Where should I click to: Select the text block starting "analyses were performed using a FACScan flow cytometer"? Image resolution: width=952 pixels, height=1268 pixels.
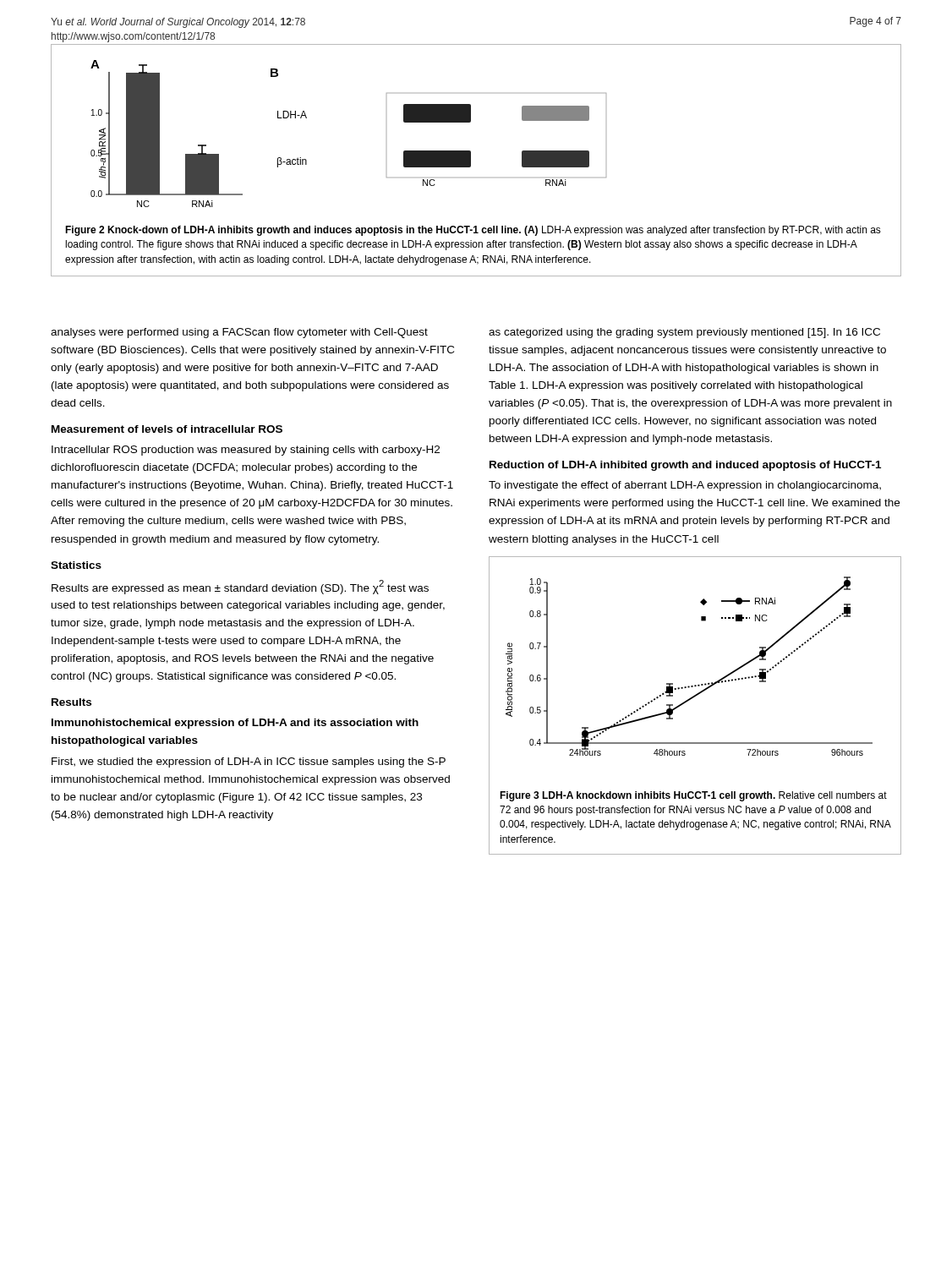pos(253,367)
